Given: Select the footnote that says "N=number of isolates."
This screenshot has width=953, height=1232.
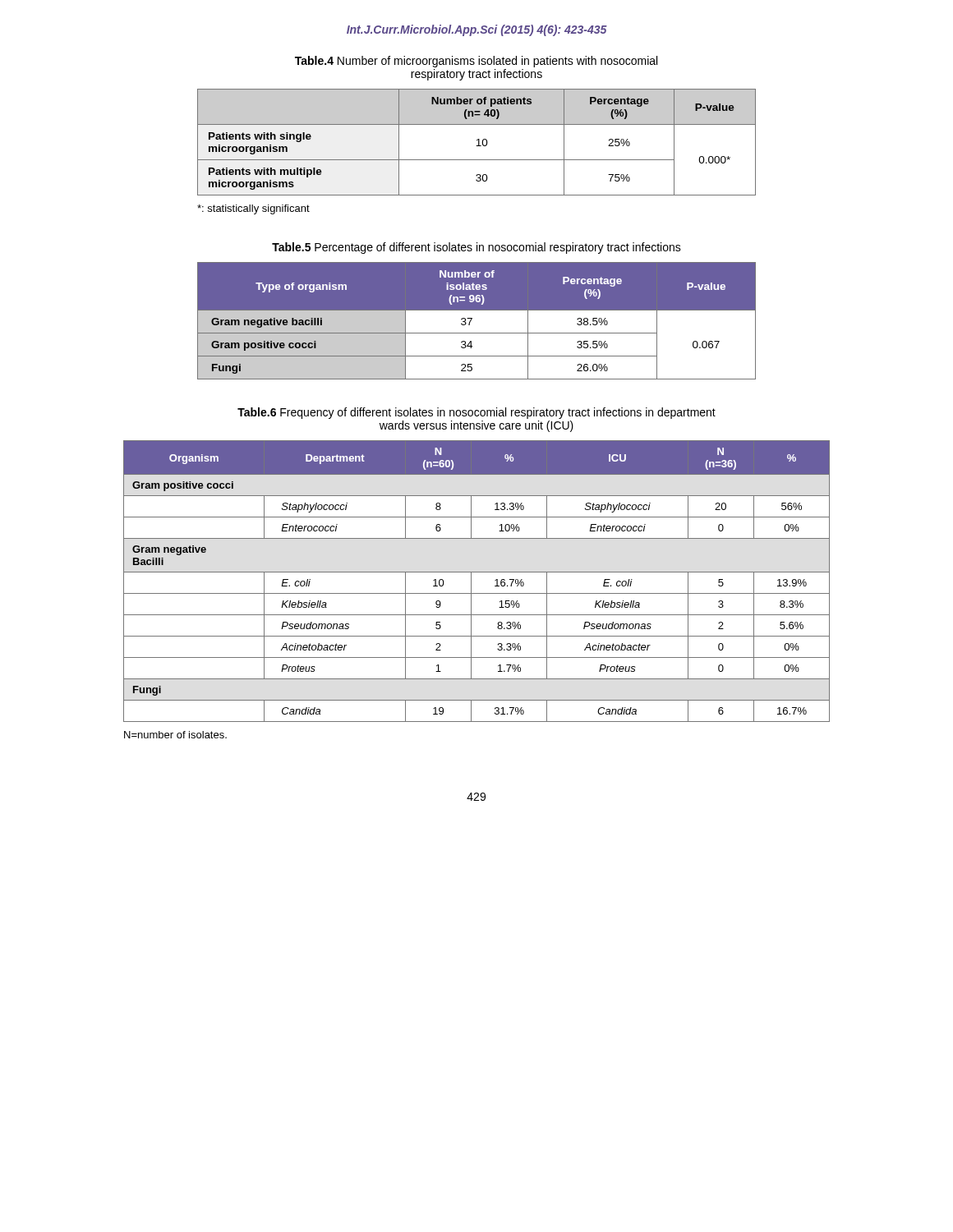Looking at the screenshot, I should (175, 735).
